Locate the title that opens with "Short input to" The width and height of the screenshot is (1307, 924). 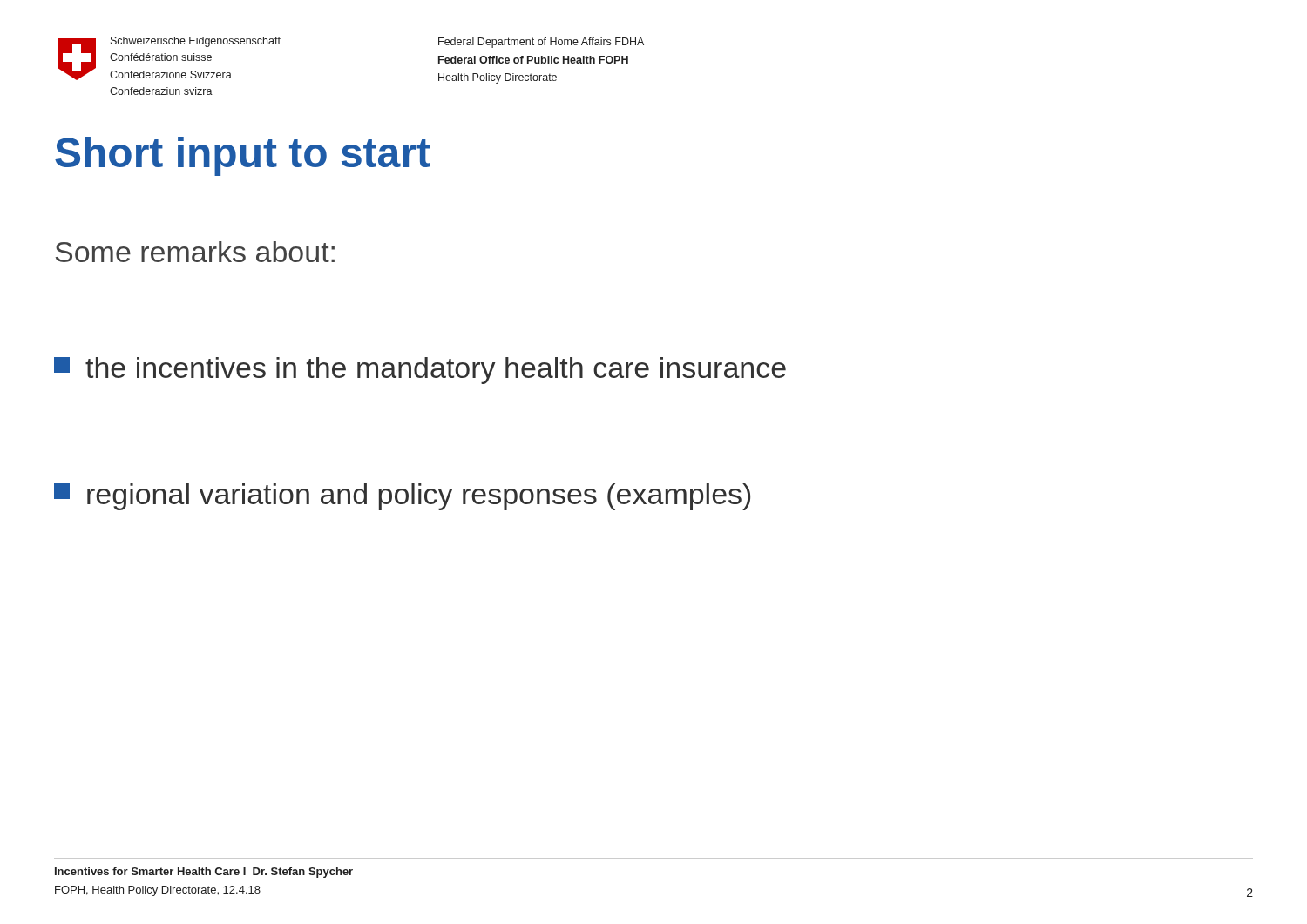[x=242, y=153]
